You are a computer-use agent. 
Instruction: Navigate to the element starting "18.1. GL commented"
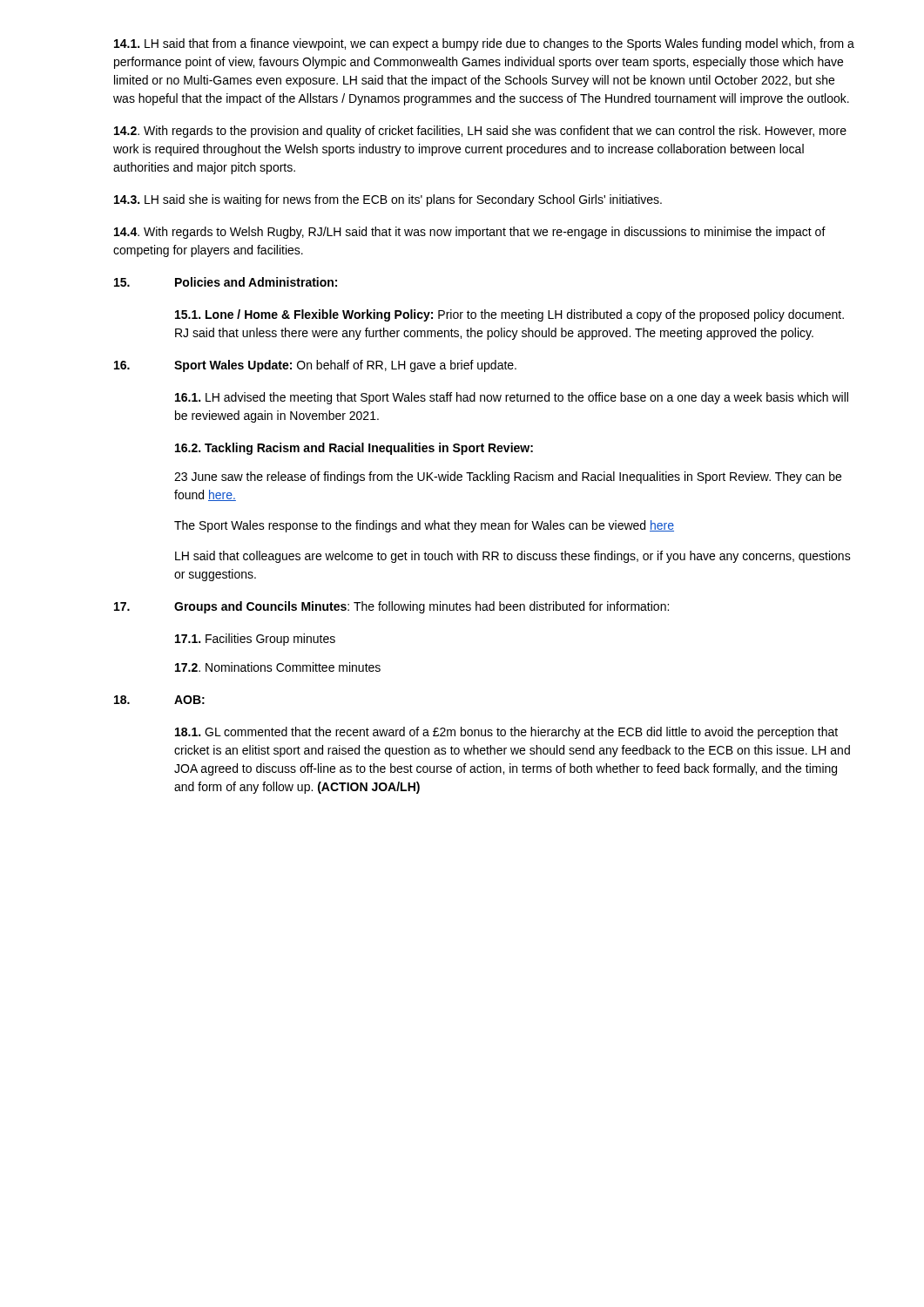click(512, 759)
